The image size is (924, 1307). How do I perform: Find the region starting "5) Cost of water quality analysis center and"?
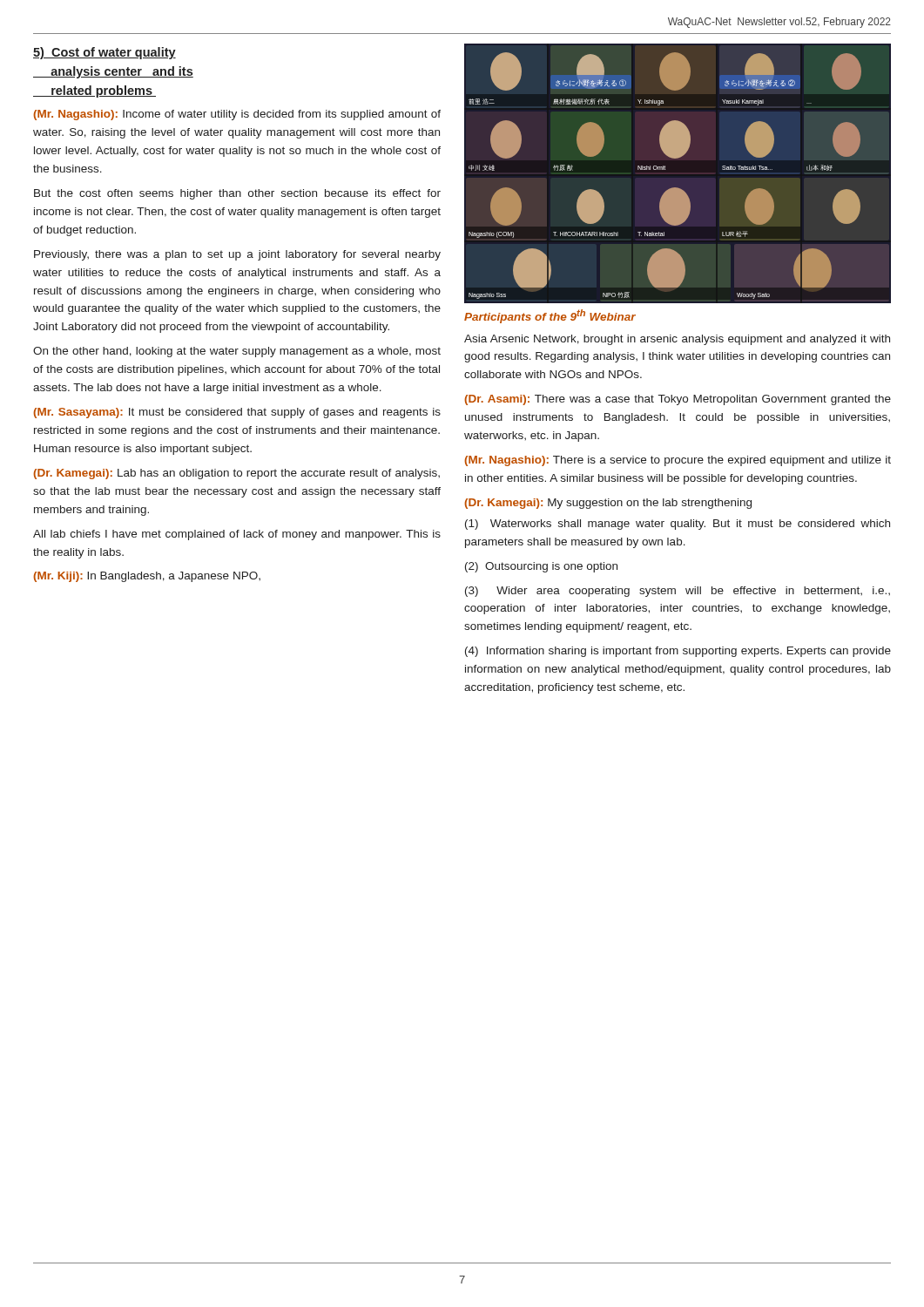(x=113, y=71)
